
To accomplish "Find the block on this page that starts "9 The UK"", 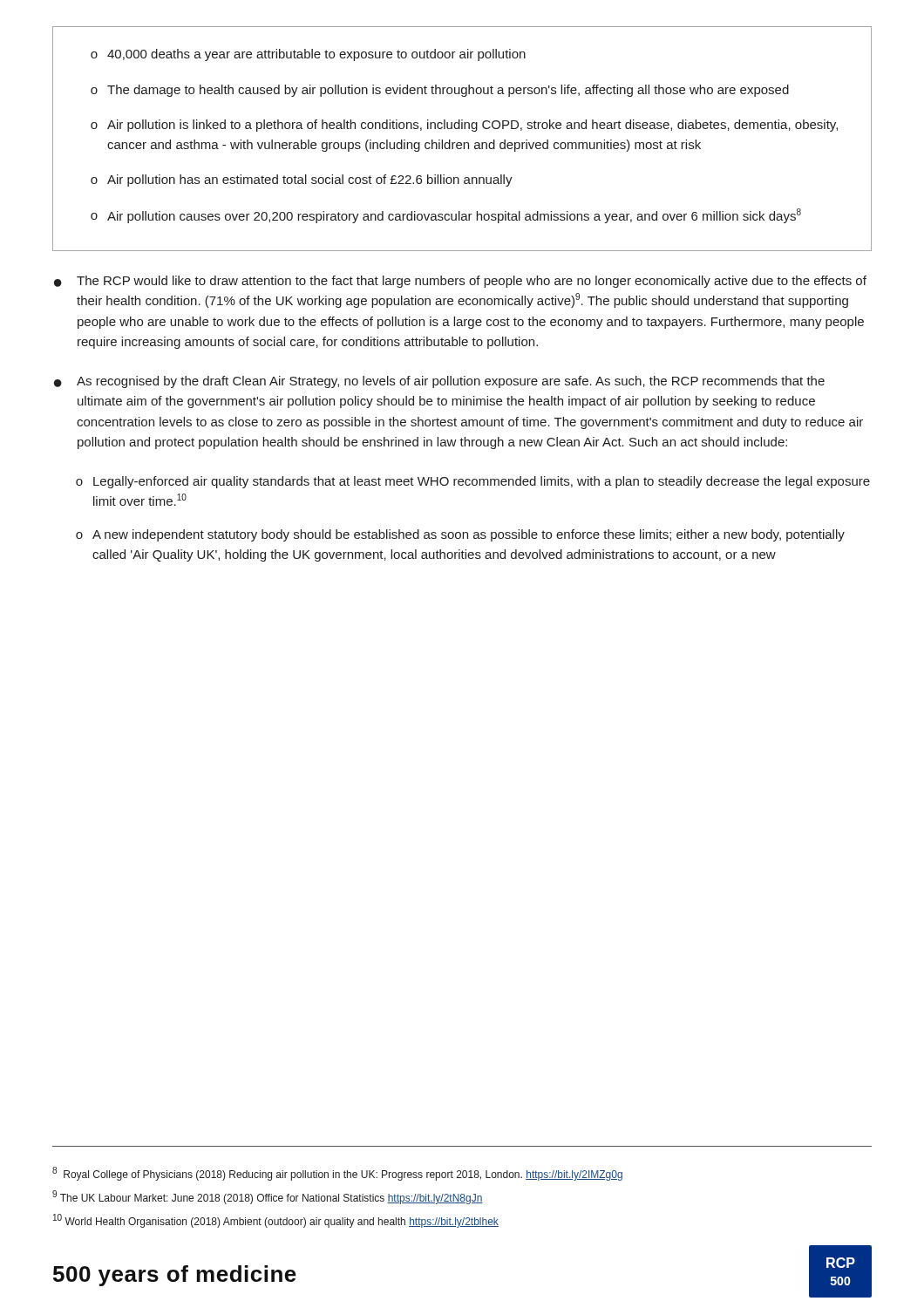I will [x=267, y=1197].
